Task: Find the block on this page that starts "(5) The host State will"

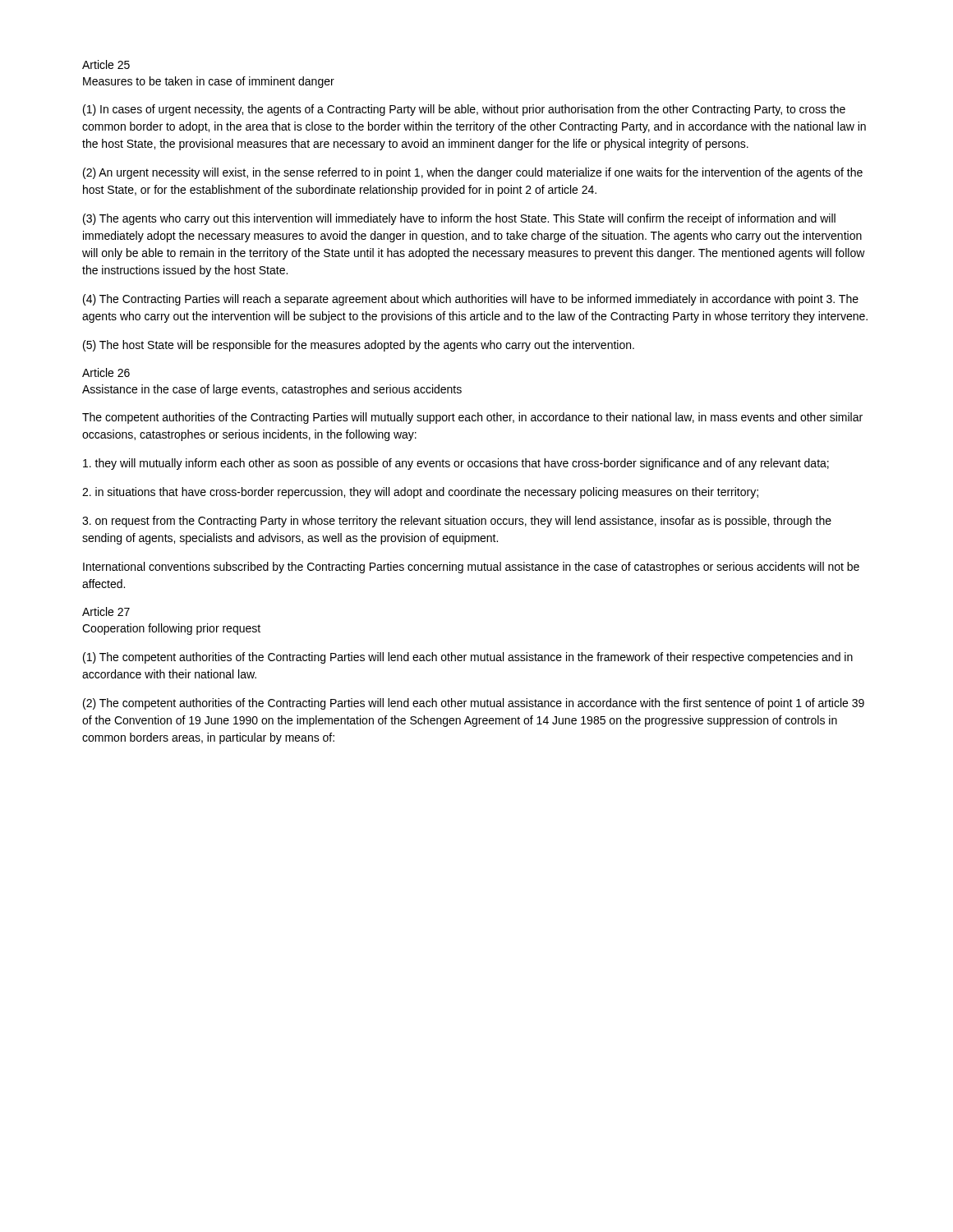Action: [359, 345]
